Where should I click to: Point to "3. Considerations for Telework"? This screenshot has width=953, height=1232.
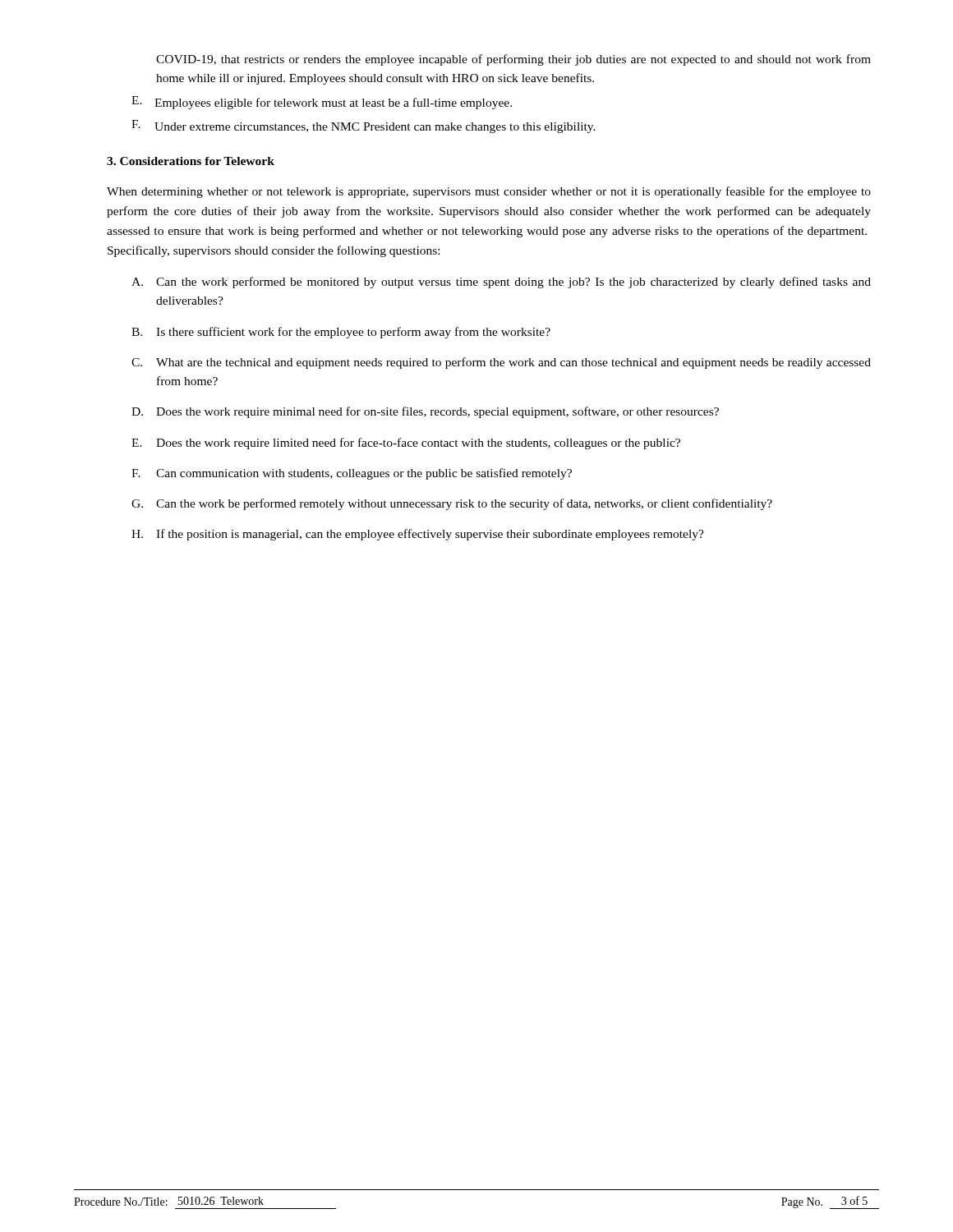pos(191,161)
